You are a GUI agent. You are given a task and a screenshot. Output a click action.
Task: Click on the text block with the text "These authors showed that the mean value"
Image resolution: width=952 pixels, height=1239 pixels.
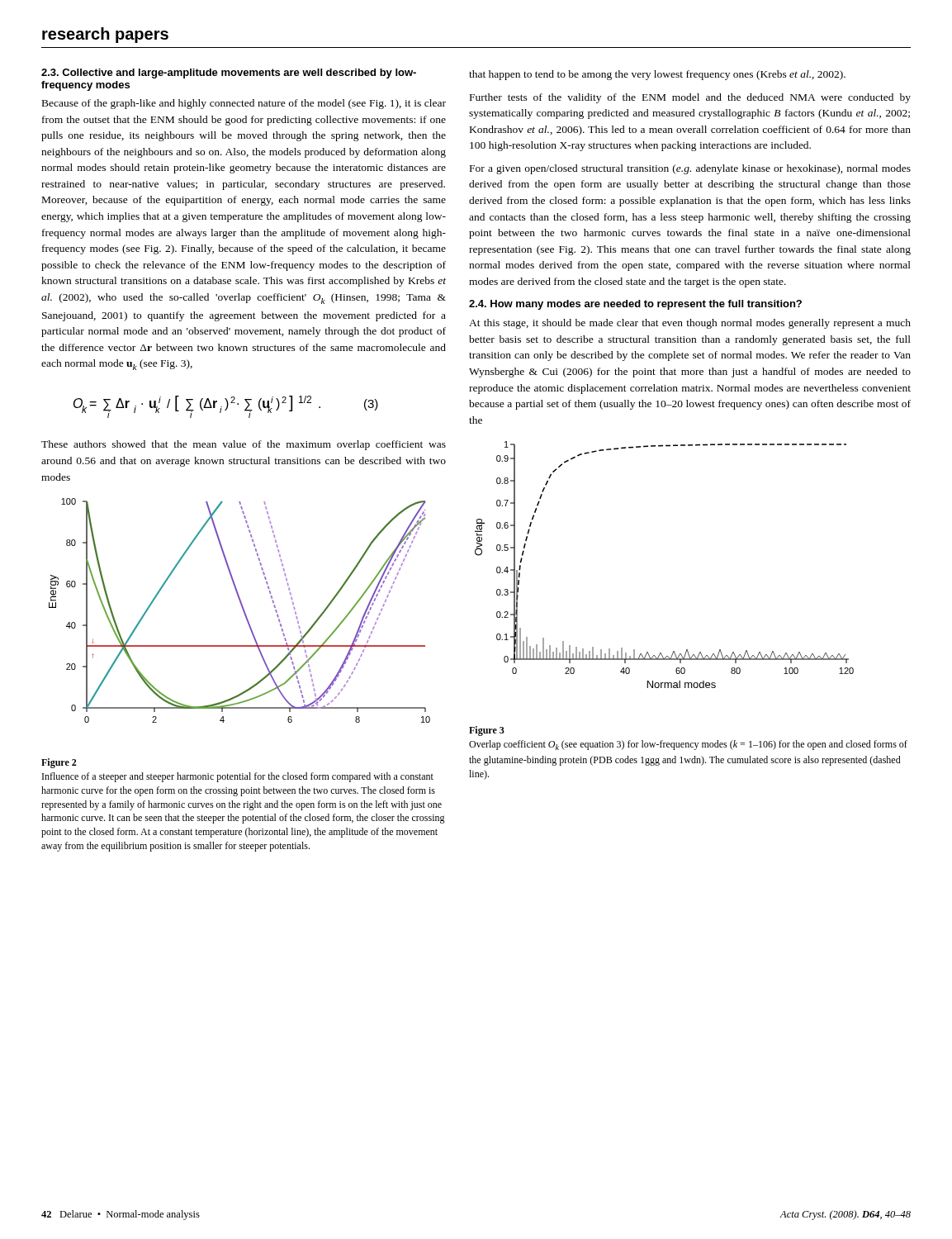click(x=244, y=460)
